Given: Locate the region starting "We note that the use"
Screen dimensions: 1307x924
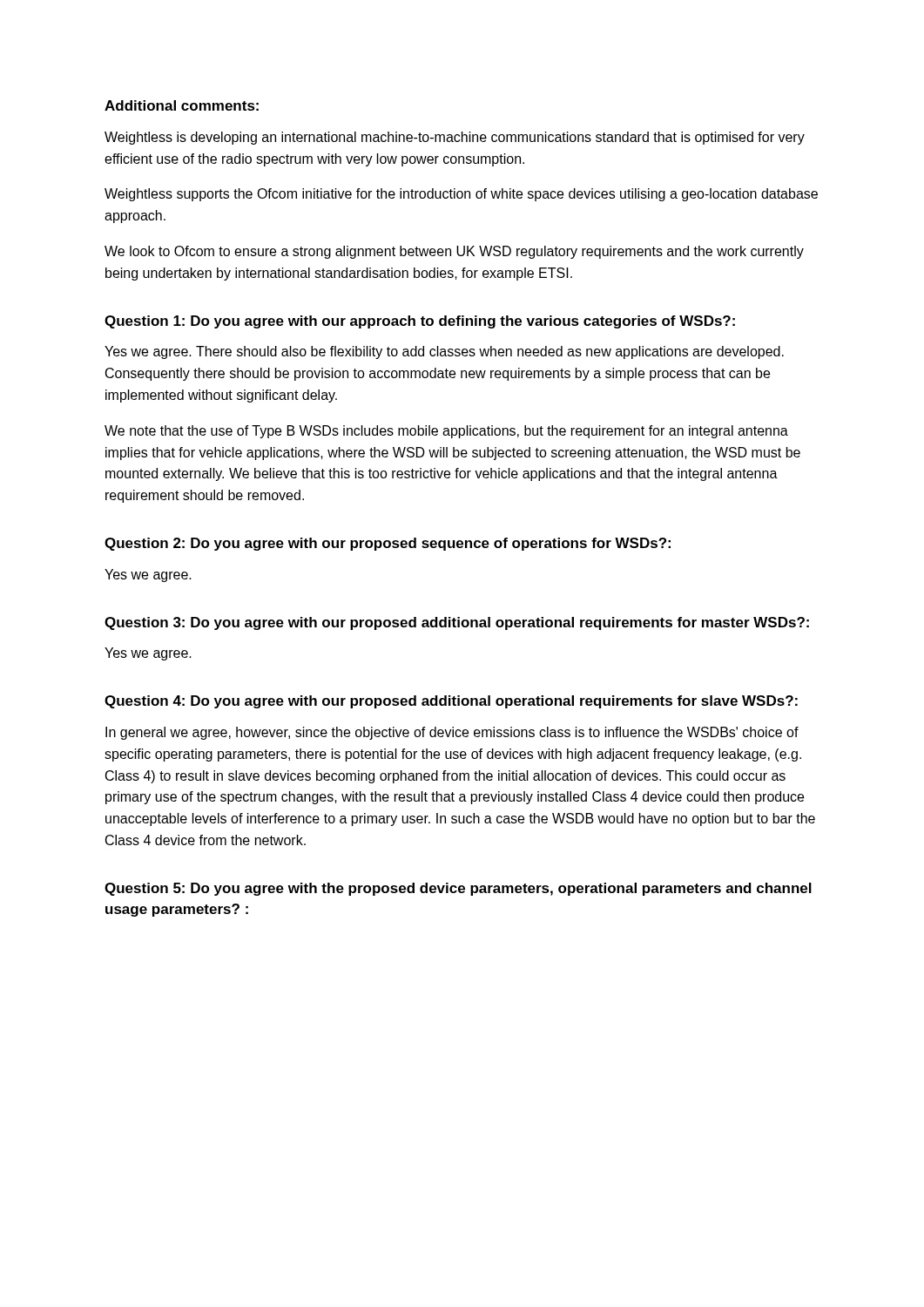Looking at the screenshot, I should point(453,463).
